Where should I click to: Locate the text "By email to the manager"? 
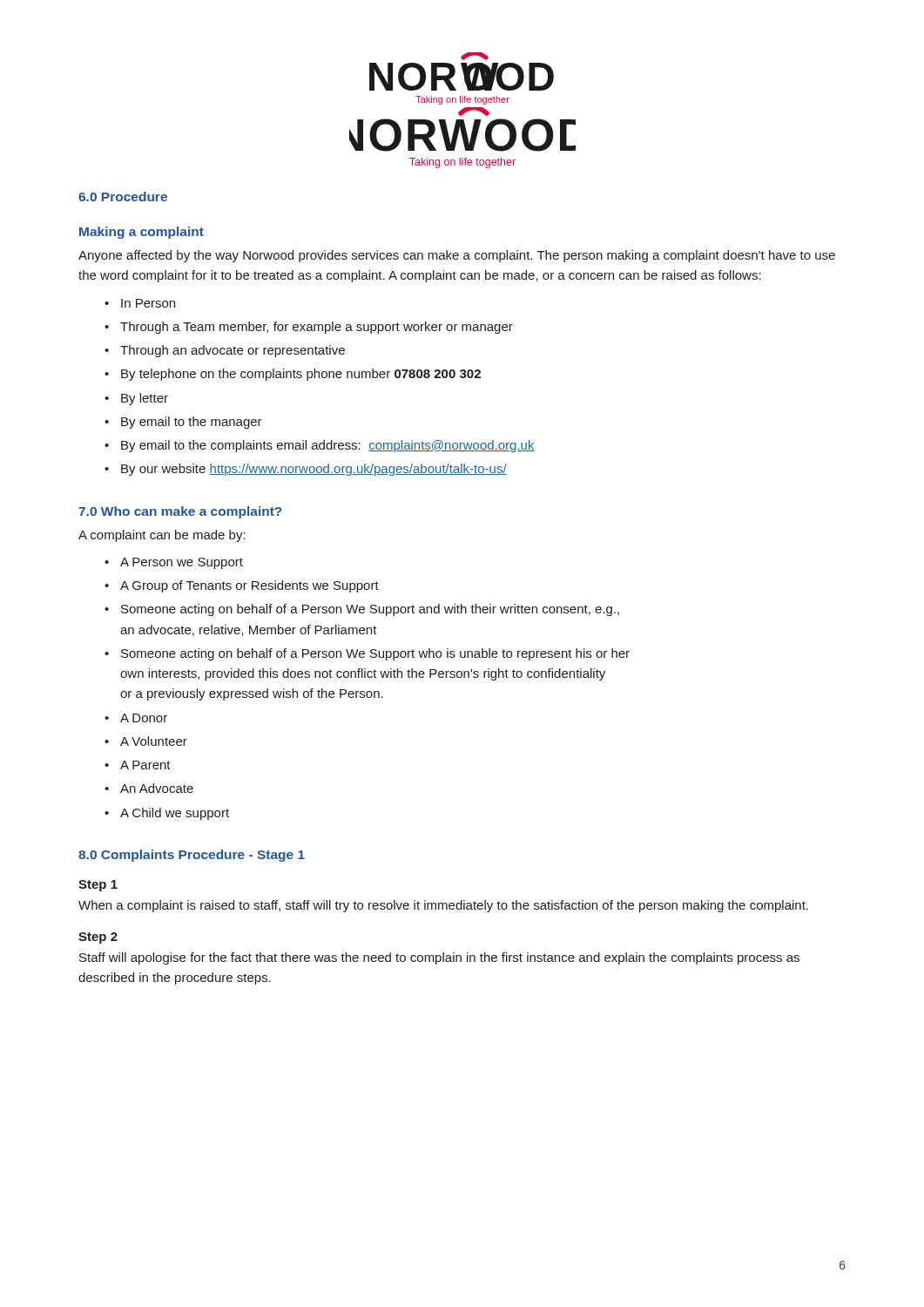coord(191,421)
